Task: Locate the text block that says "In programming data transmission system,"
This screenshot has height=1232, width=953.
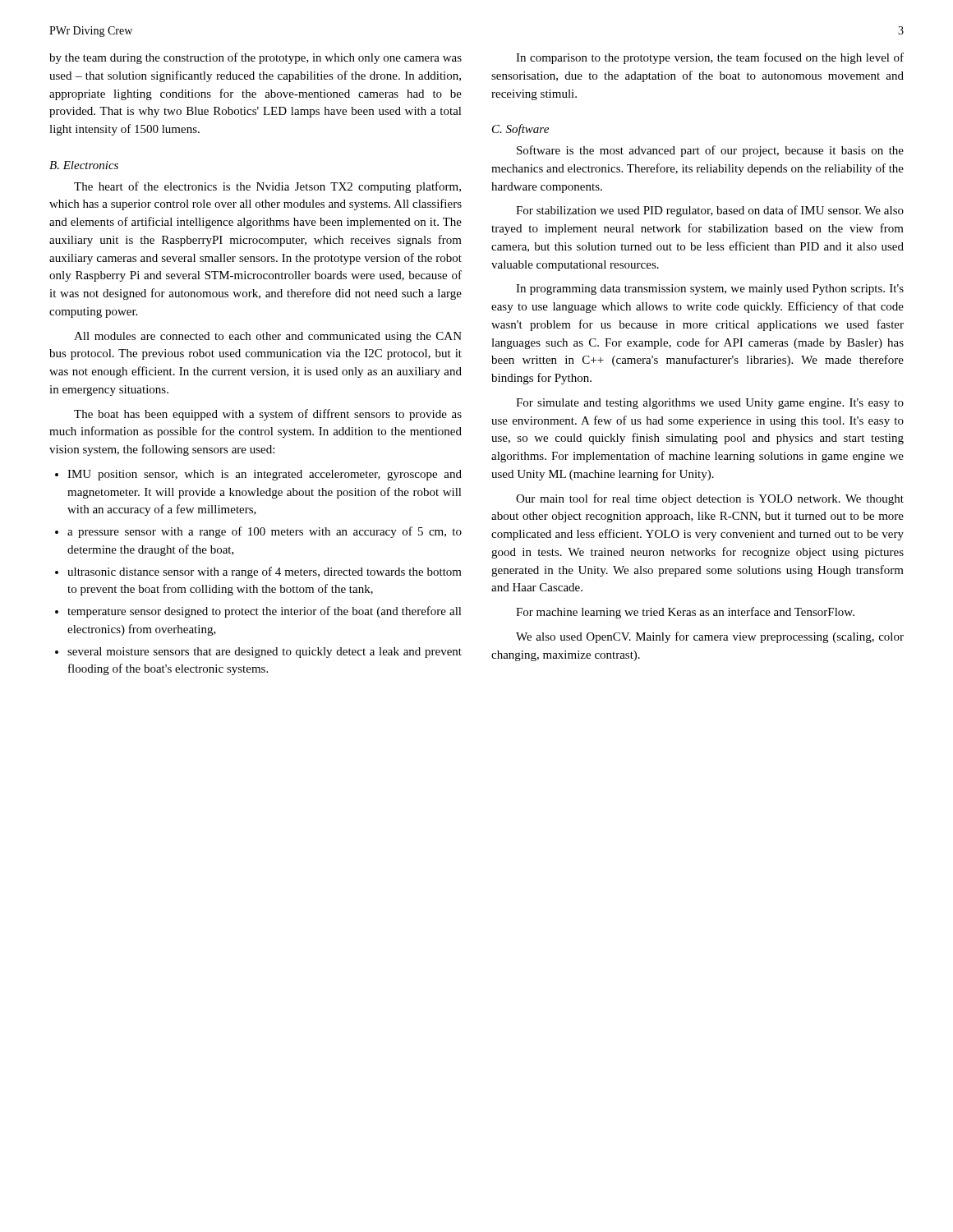Action: [x=698, y=334]
